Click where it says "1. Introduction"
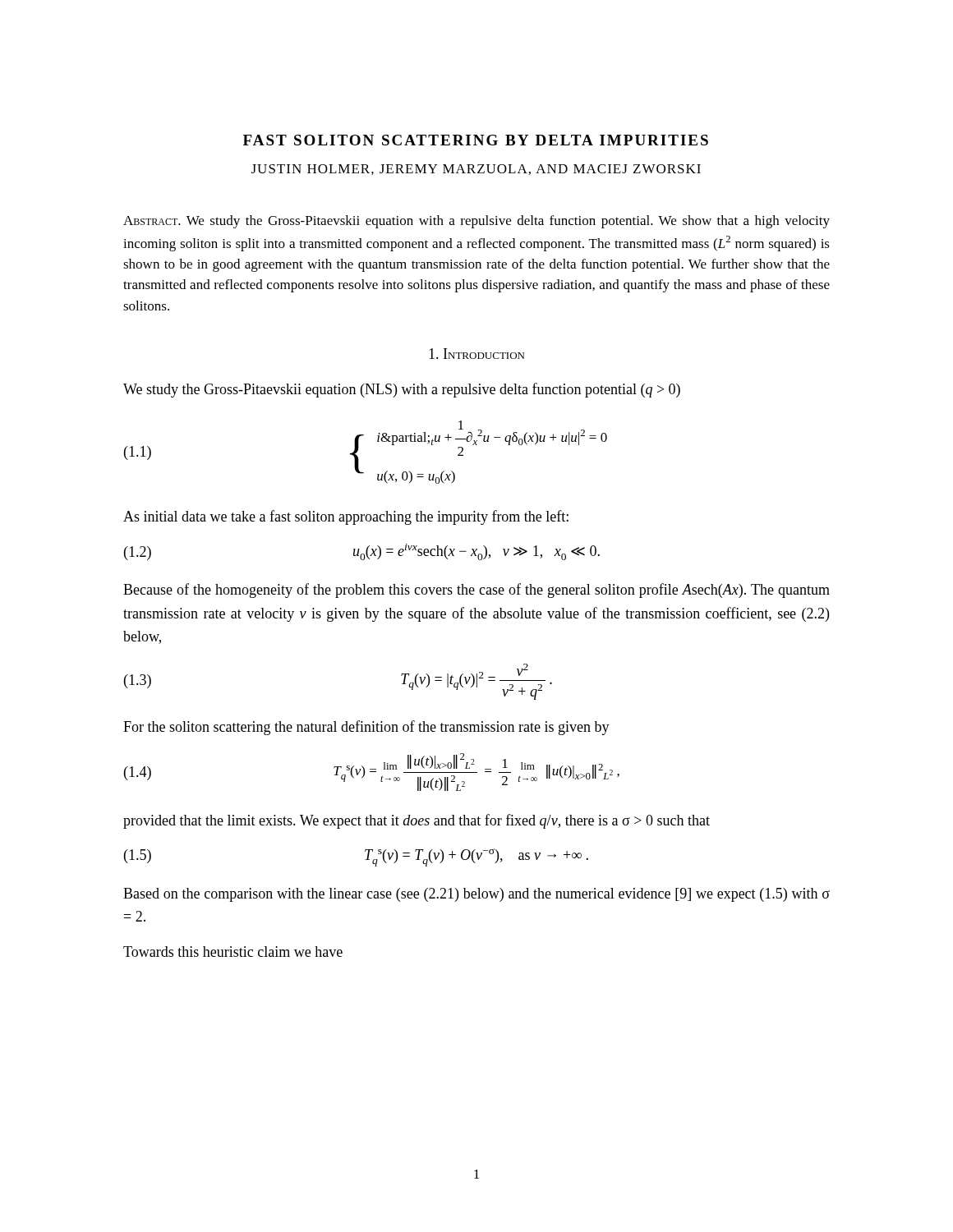 click(x=476, y=354)
